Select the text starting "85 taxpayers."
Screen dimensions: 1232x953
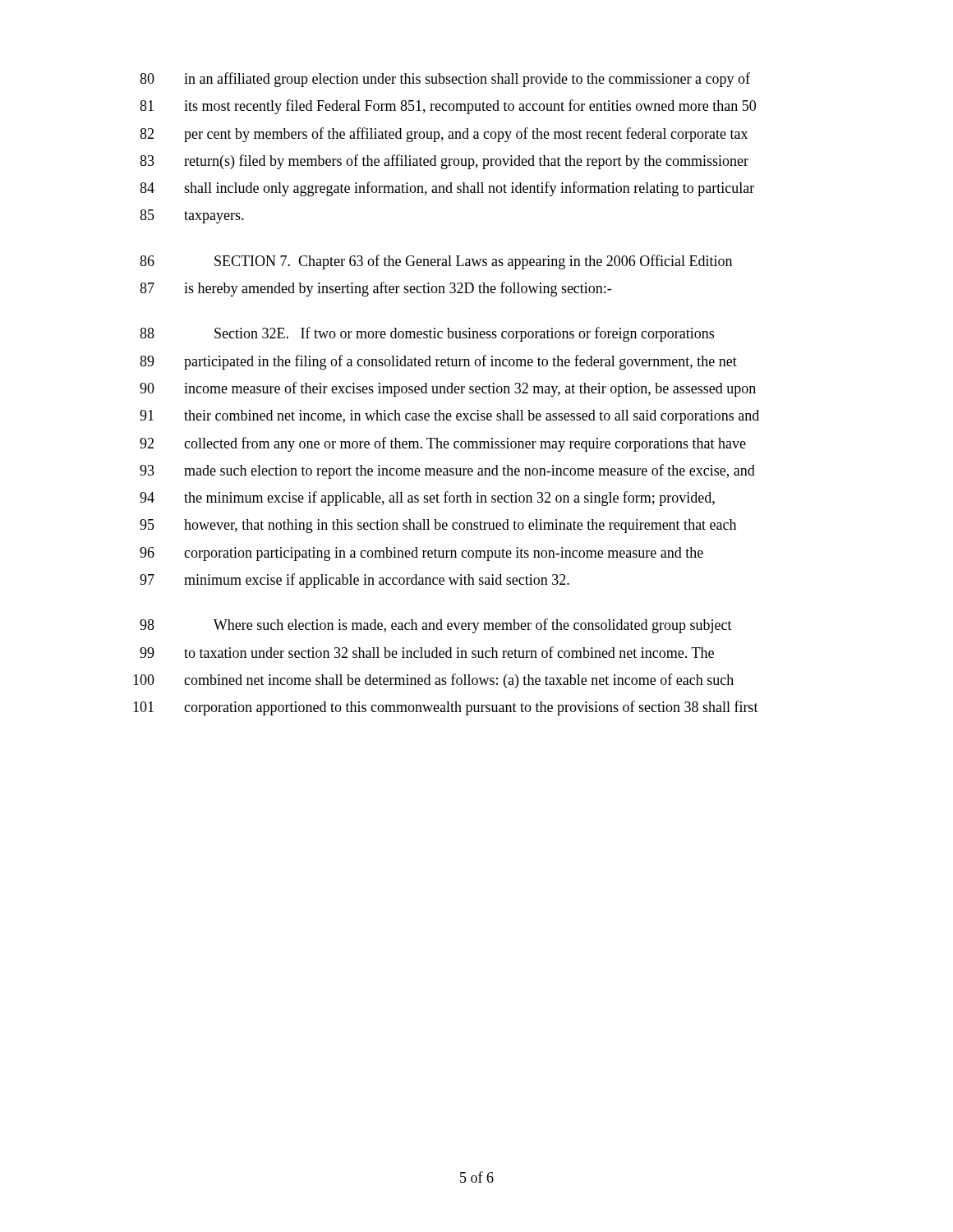pyautogui.click(x=192, y=216)
